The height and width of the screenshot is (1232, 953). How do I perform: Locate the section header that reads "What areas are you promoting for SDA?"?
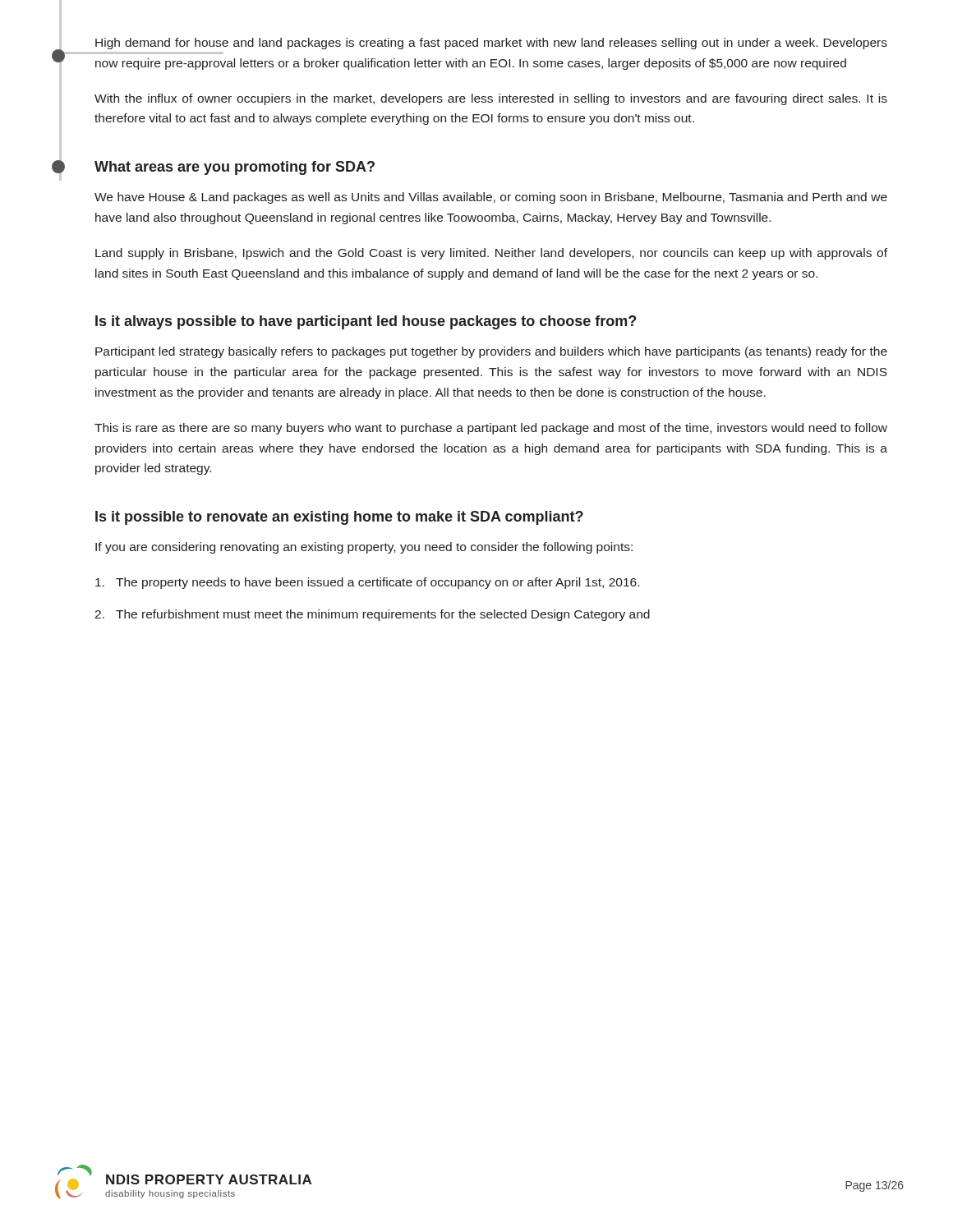(x=235, y=167)
